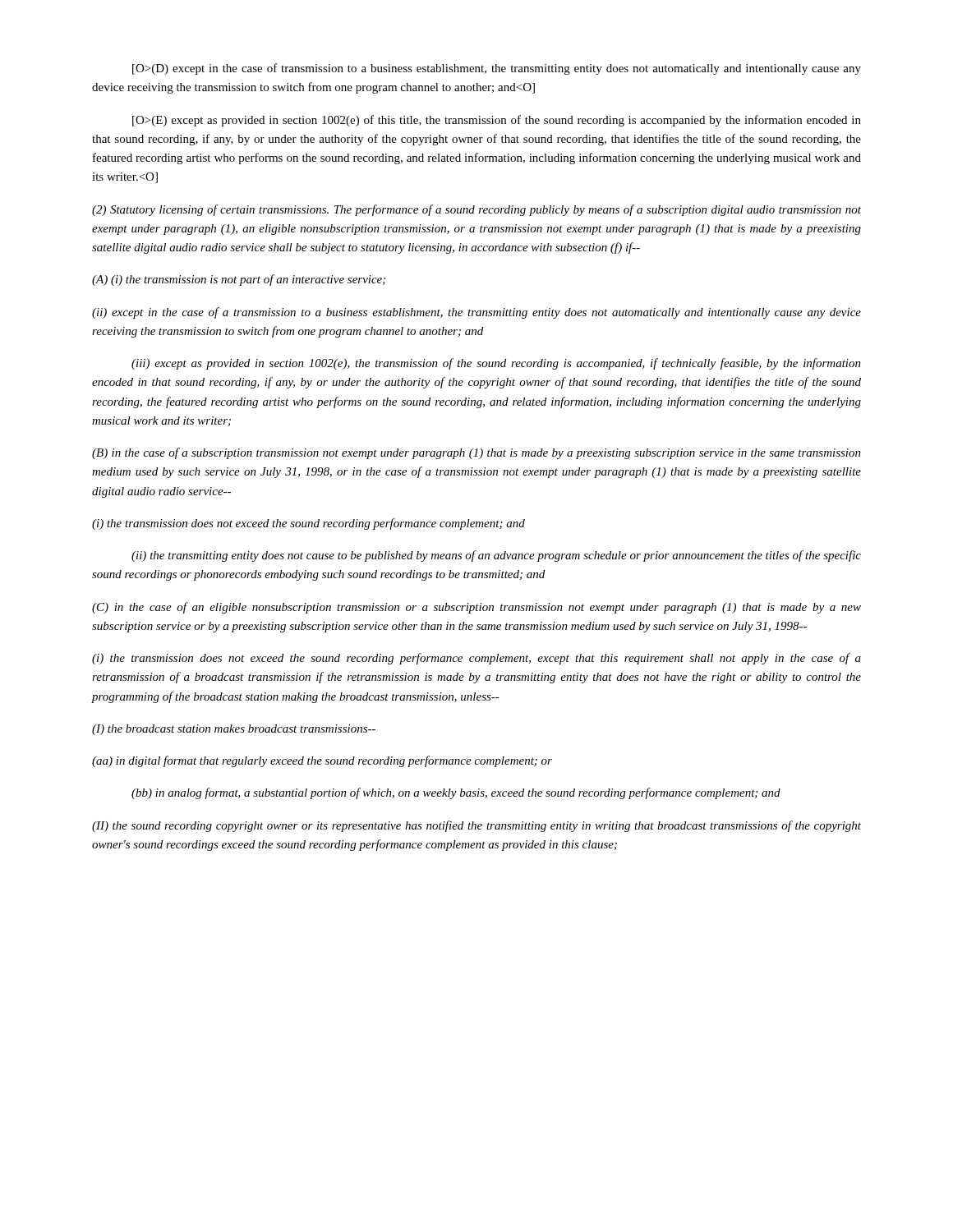Image resolution: width=953 pixels, height=1232 pixels.
Task: Click on the text block that says "(II) the sound recording"
Action: pos(476,835)
